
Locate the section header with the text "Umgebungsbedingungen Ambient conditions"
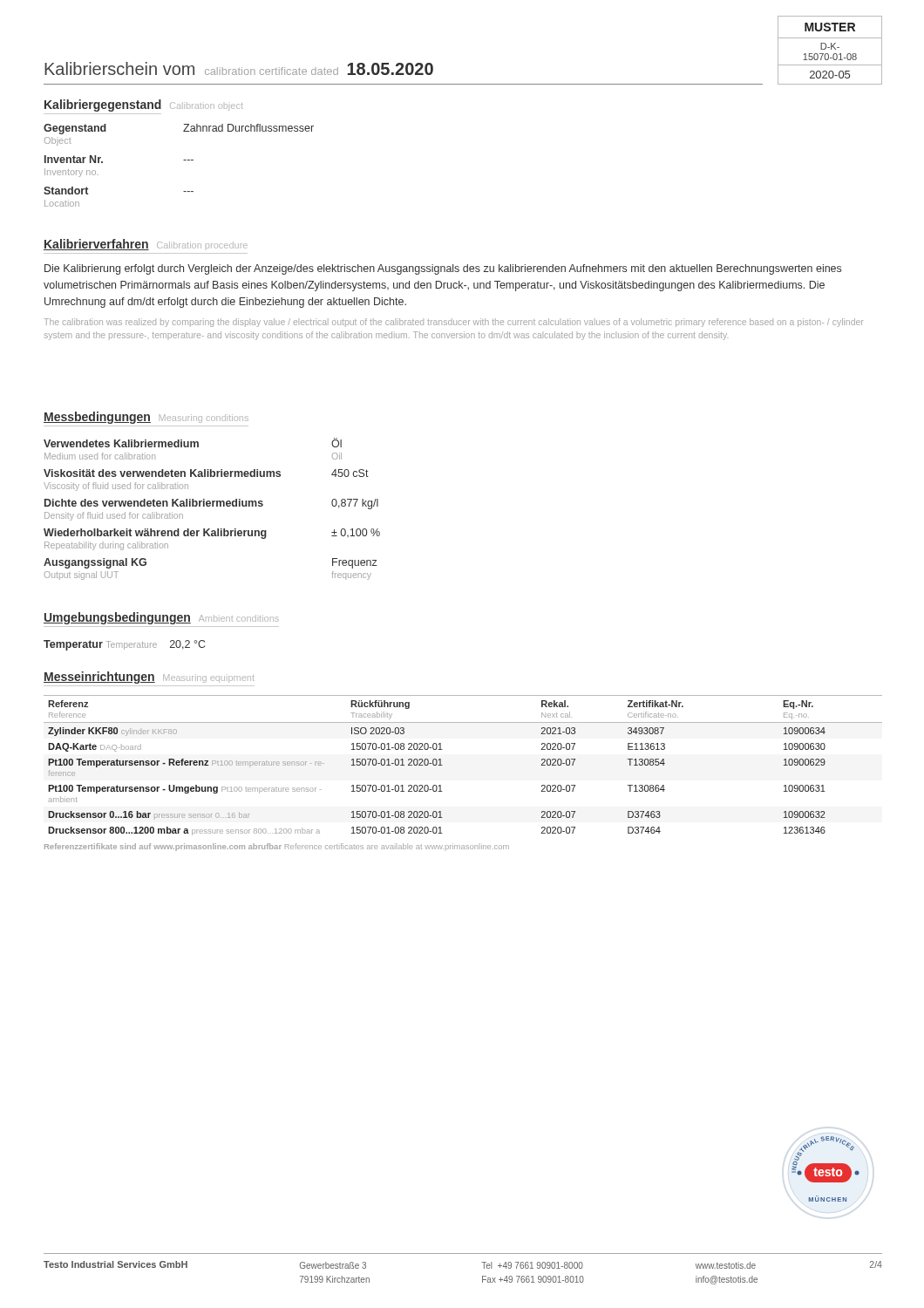point(161,617)
